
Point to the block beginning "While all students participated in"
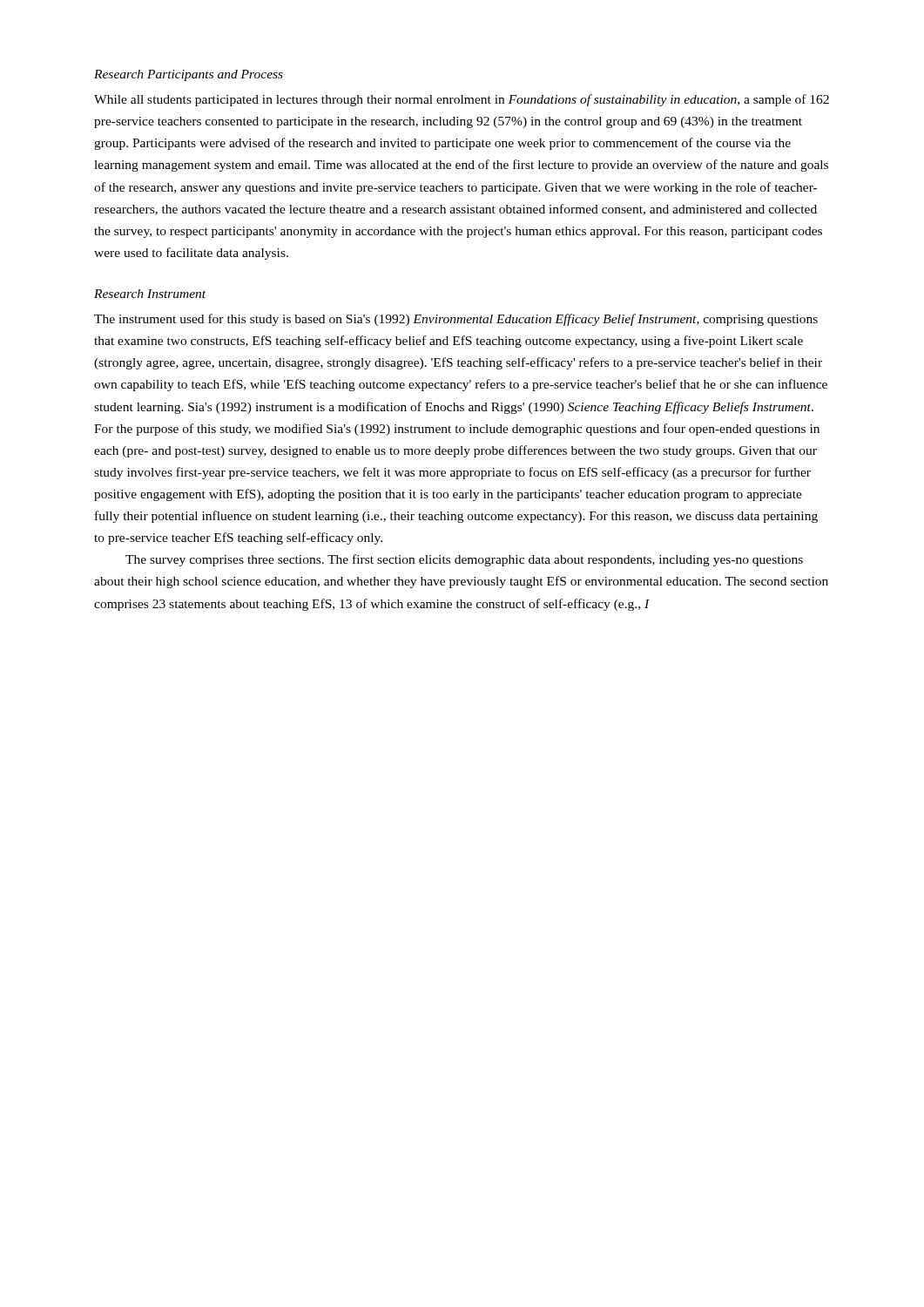click(462, 176)
